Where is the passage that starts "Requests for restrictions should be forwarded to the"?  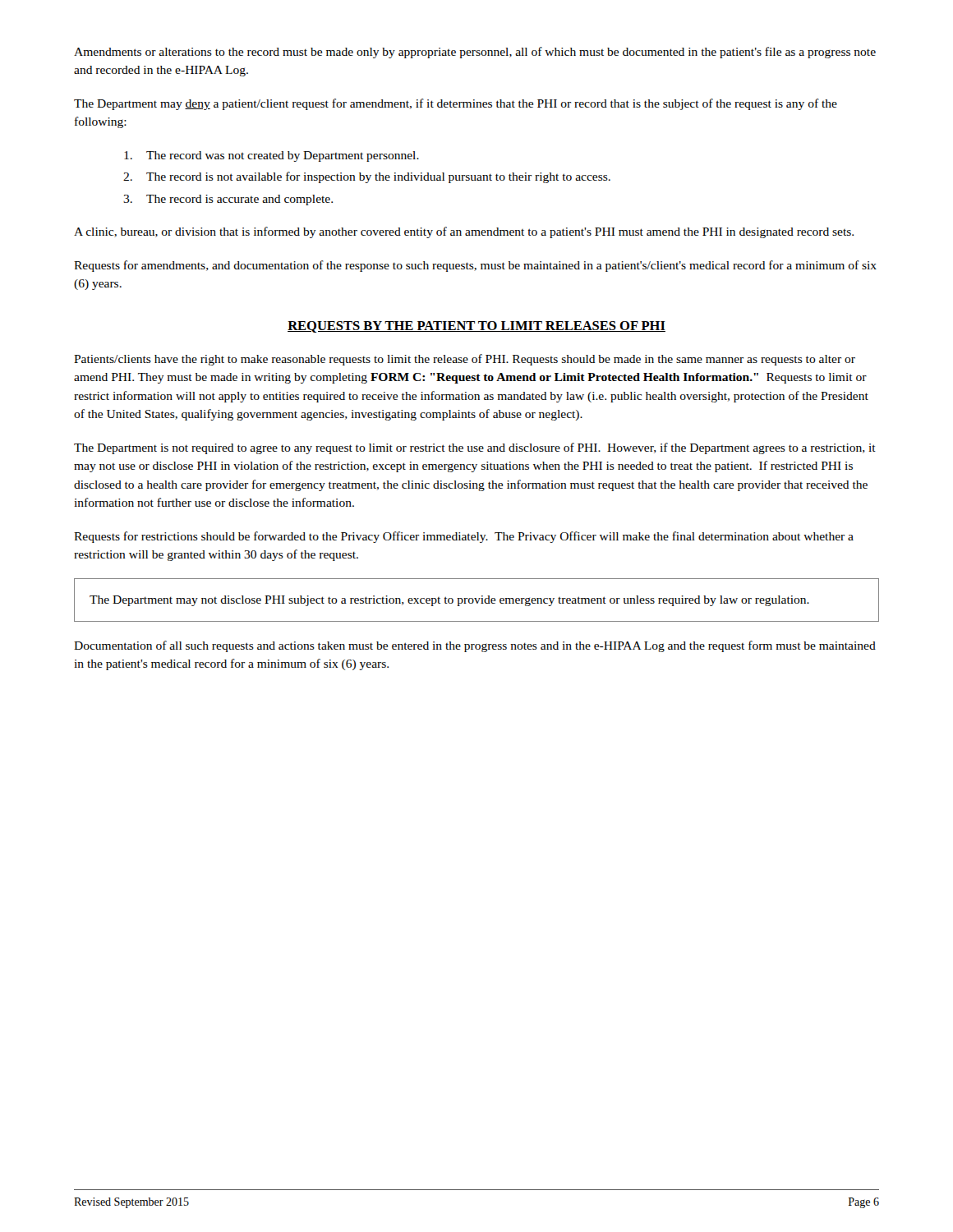(464, 545)
